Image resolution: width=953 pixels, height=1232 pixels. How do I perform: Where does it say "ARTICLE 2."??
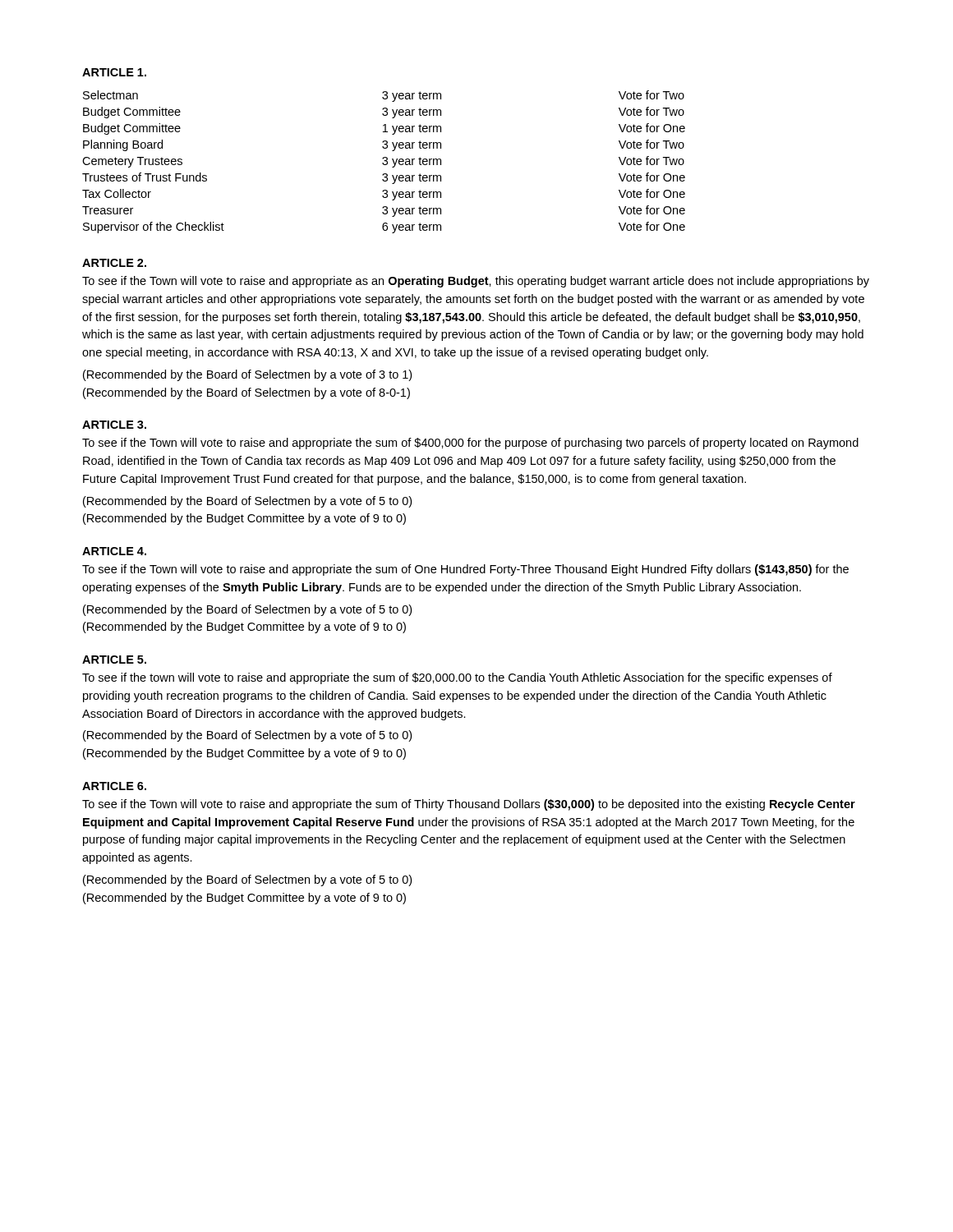point(115,263)
